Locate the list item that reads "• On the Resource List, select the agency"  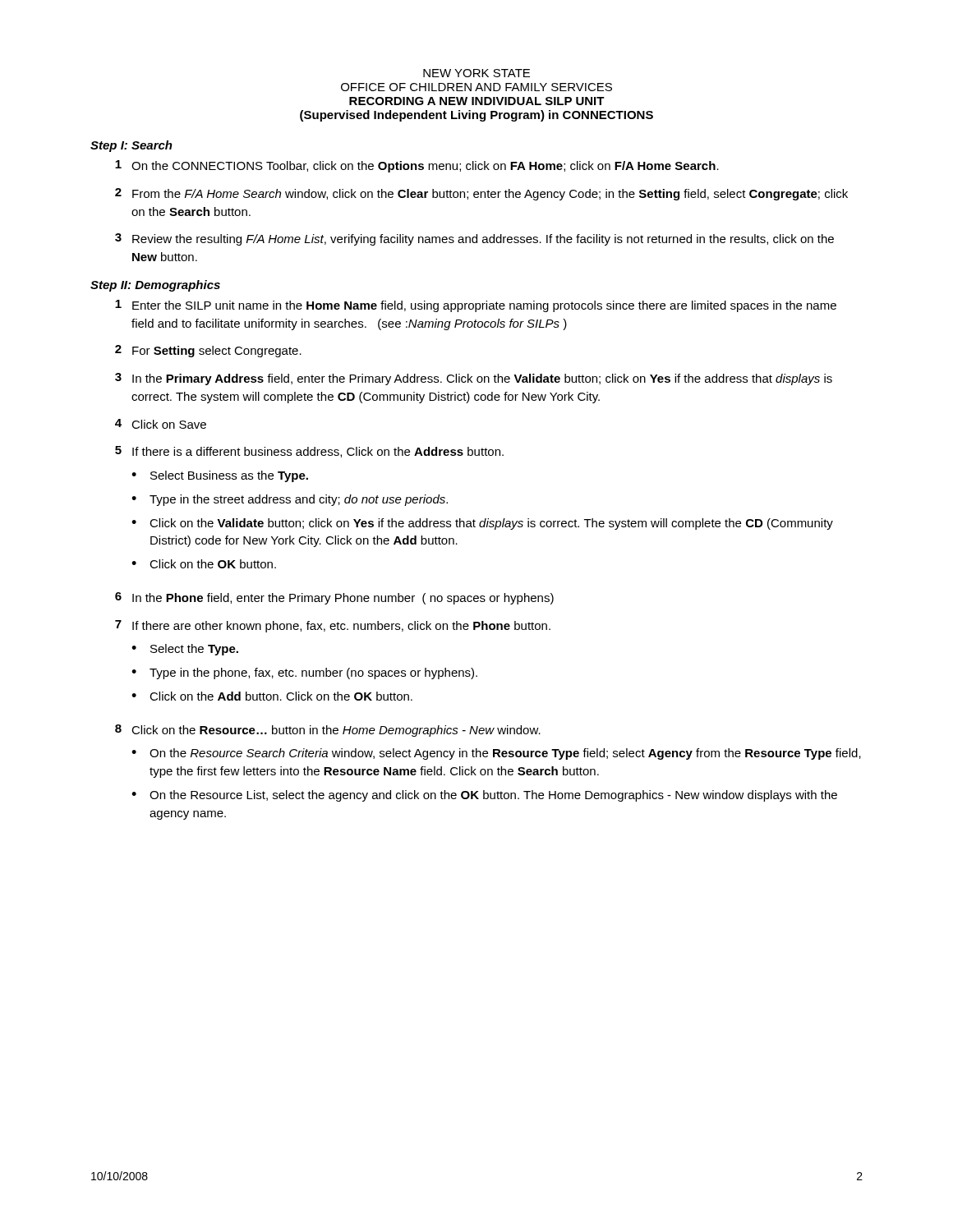point(497,804)
